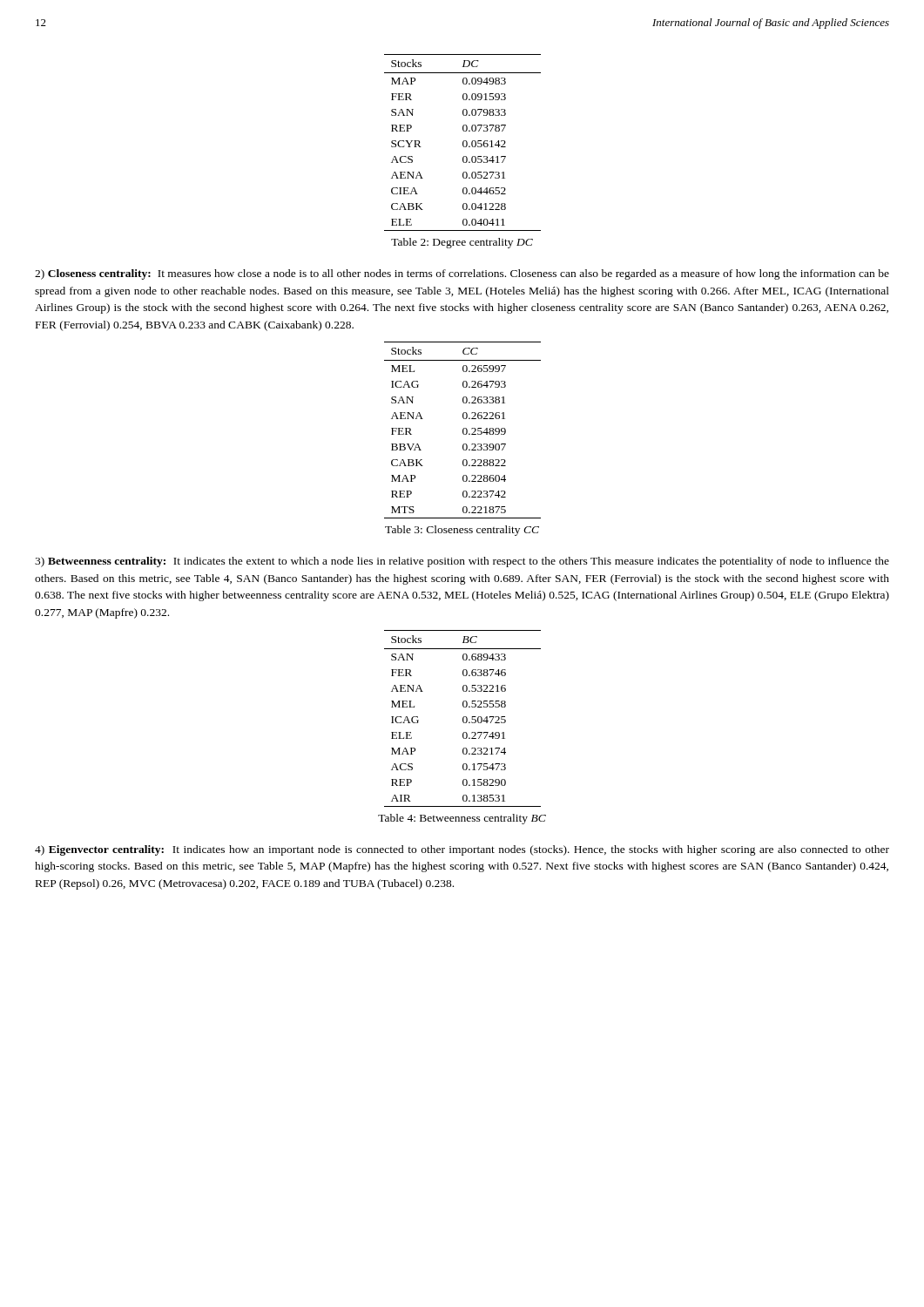The image size is (924, 1307).
Task: Select the text starting "2) Closeness centrality: It measures"
Action: pos(462,299)
